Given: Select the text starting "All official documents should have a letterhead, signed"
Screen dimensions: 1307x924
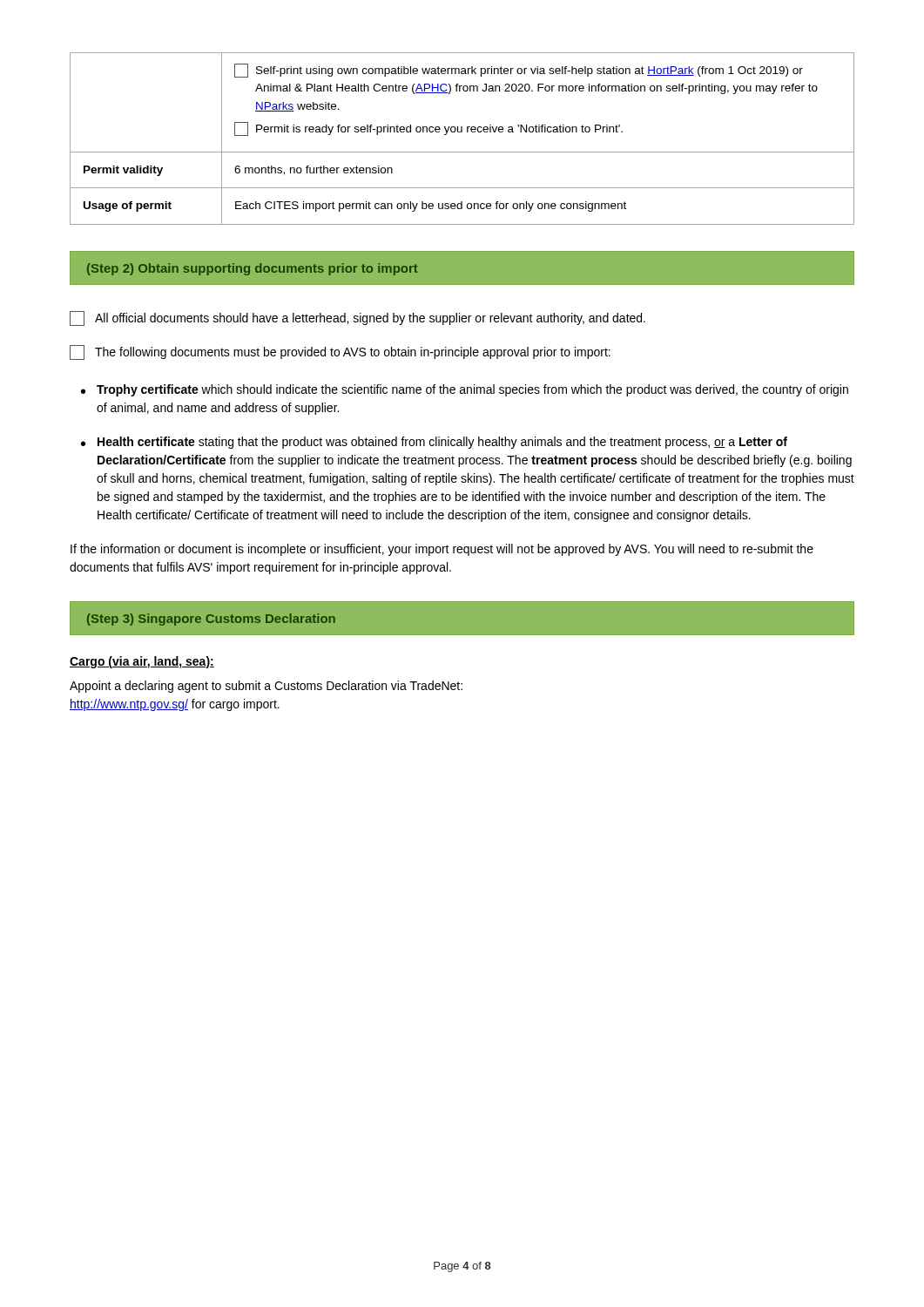Looking at the screenshot, I should coord(462,318).
